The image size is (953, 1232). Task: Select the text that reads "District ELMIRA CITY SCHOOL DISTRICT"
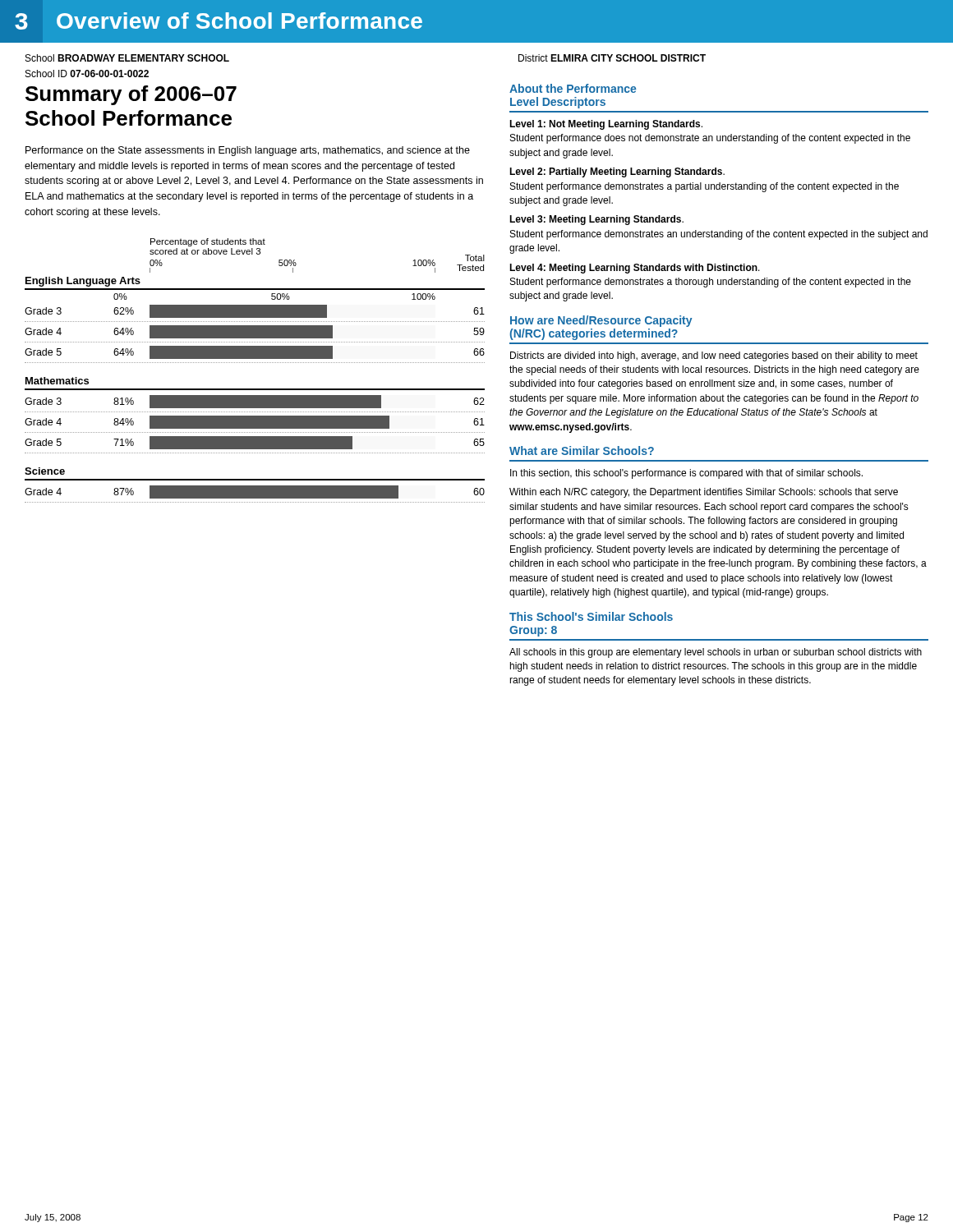point(612,58)
